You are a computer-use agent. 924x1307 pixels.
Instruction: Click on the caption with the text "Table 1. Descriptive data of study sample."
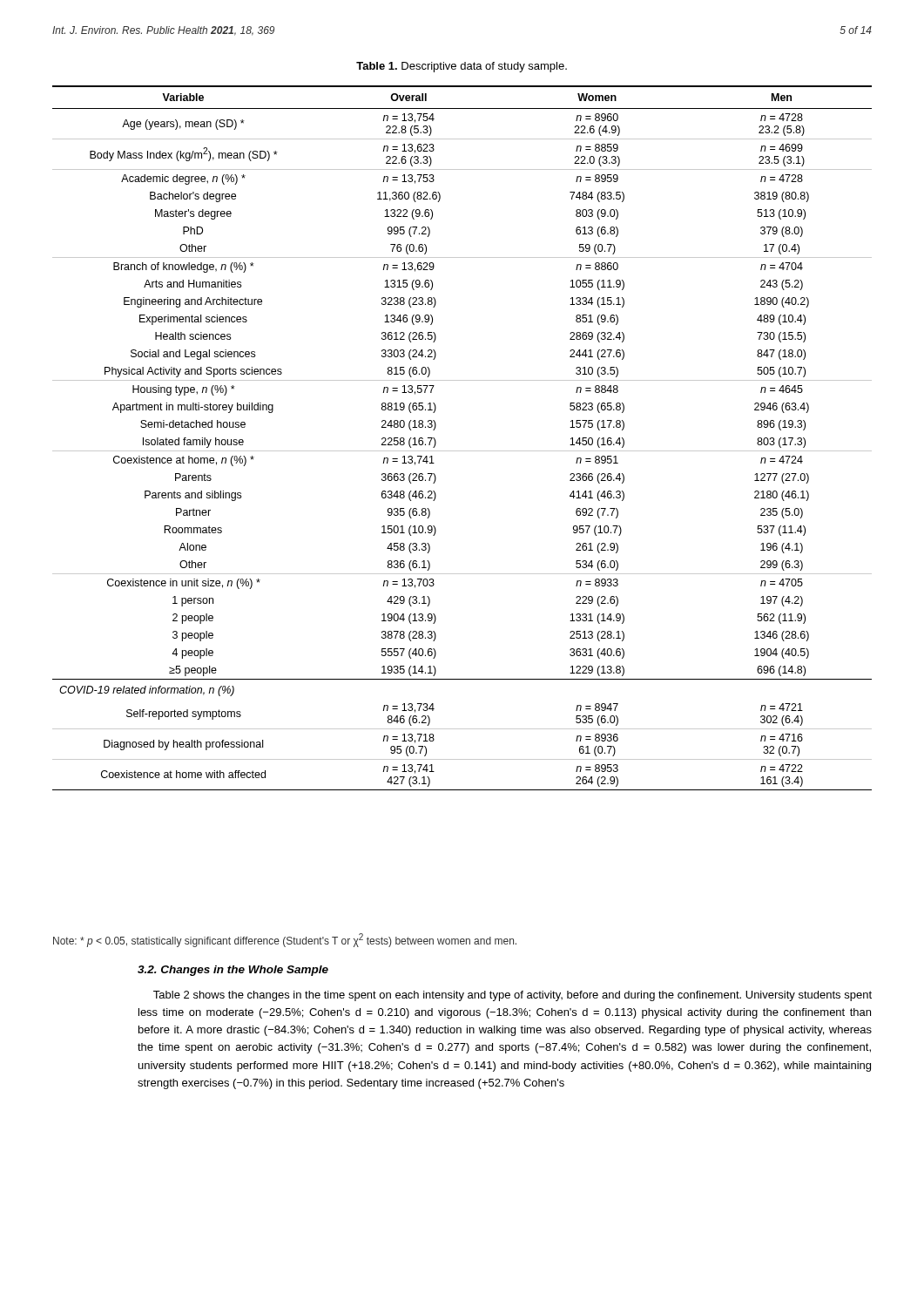pyautogui.click(x=462, y=66)
